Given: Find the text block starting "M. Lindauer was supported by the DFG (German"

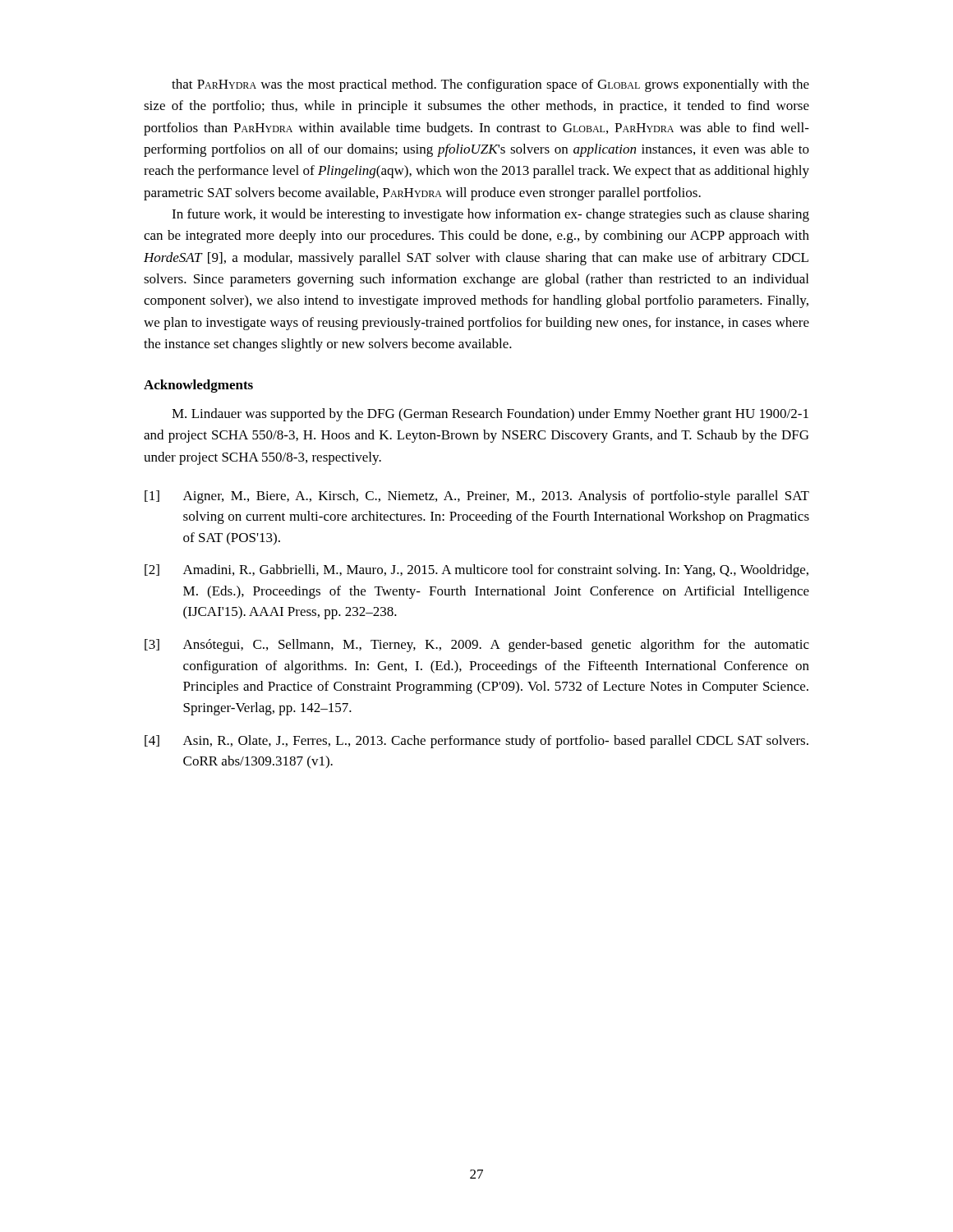Looking at the screenshot, I should coord(476,436).
